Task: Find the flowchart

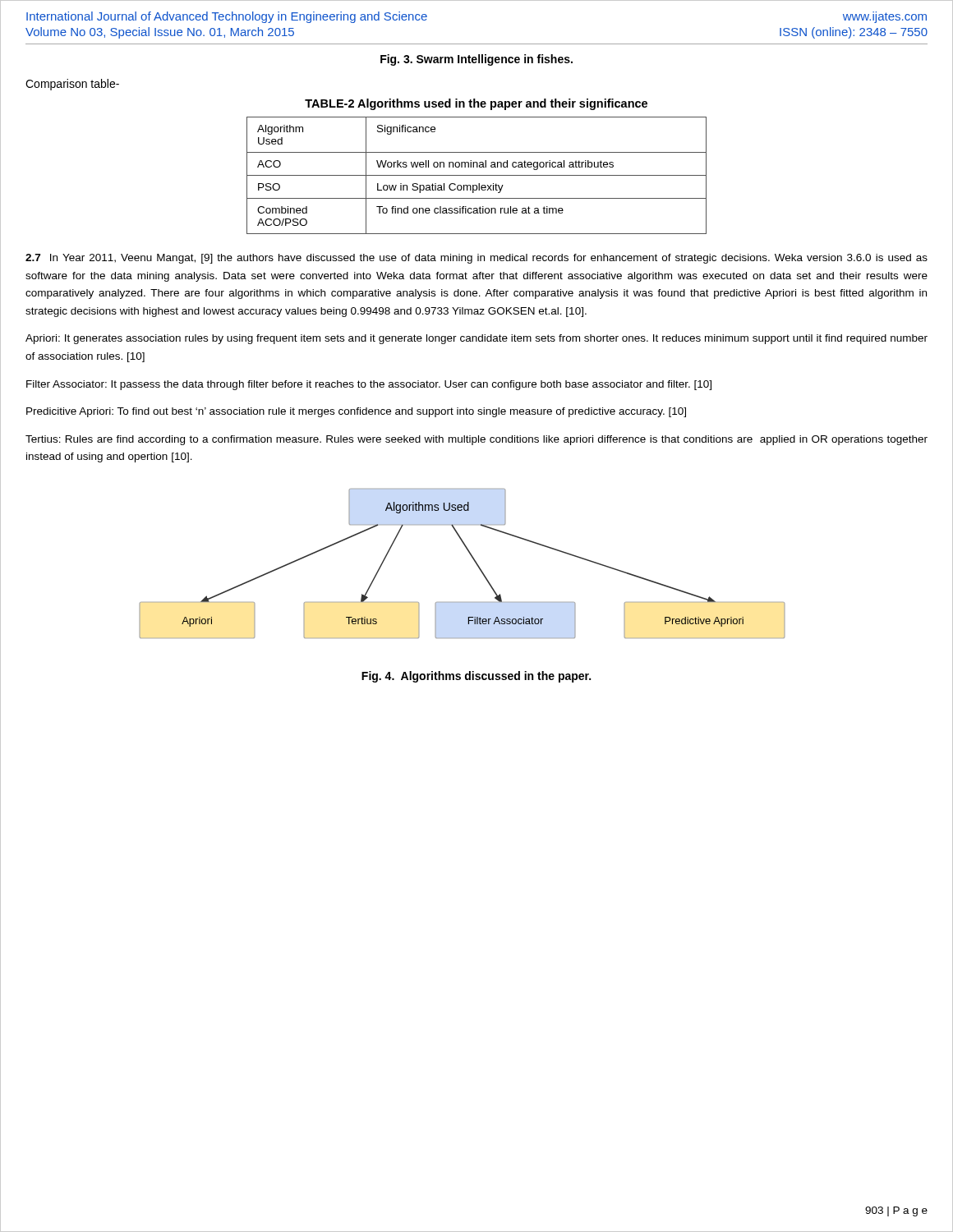Action: point(476,571)
